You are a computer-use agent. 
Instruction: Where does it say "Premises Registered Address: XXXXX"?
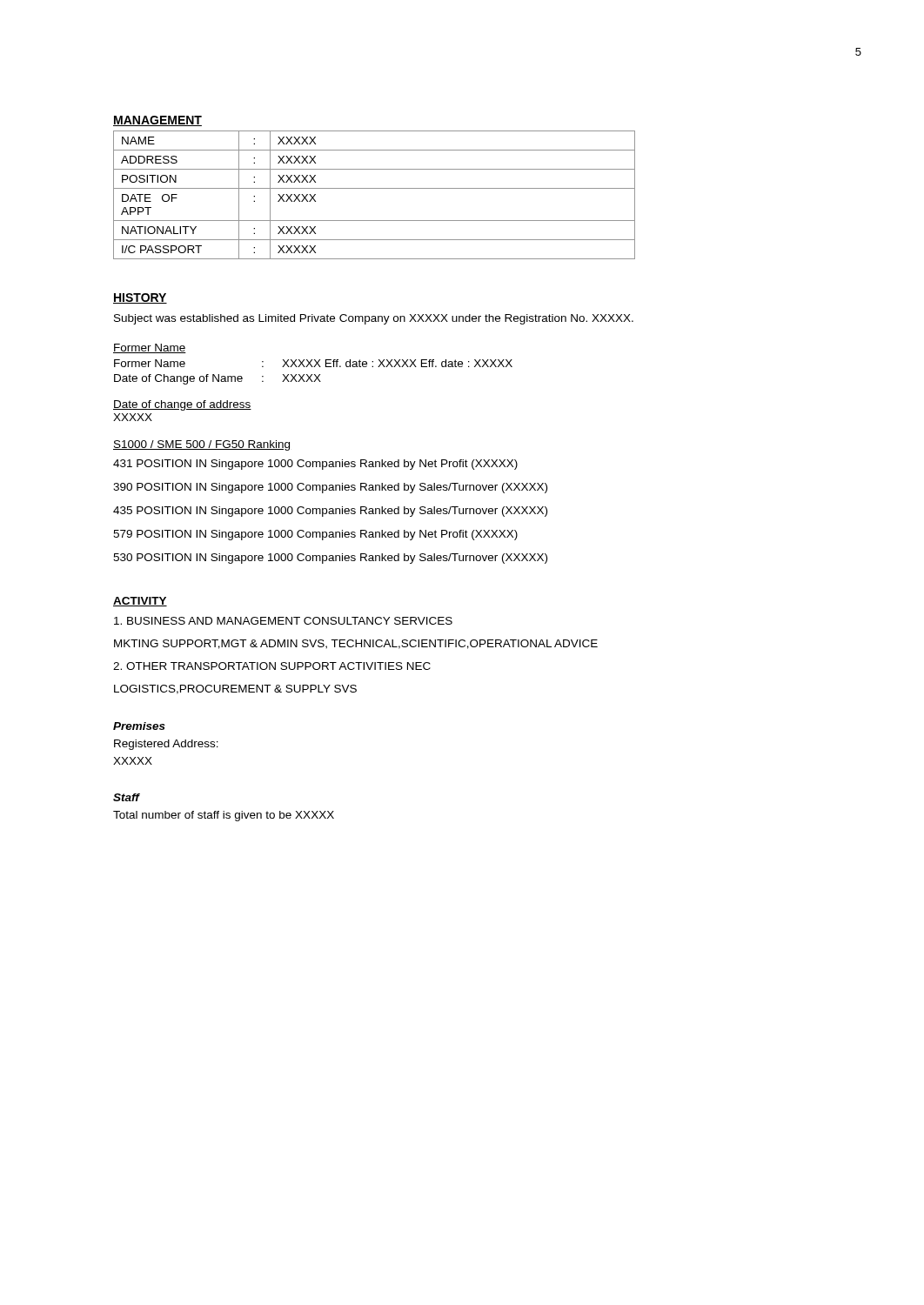point(139,726)
